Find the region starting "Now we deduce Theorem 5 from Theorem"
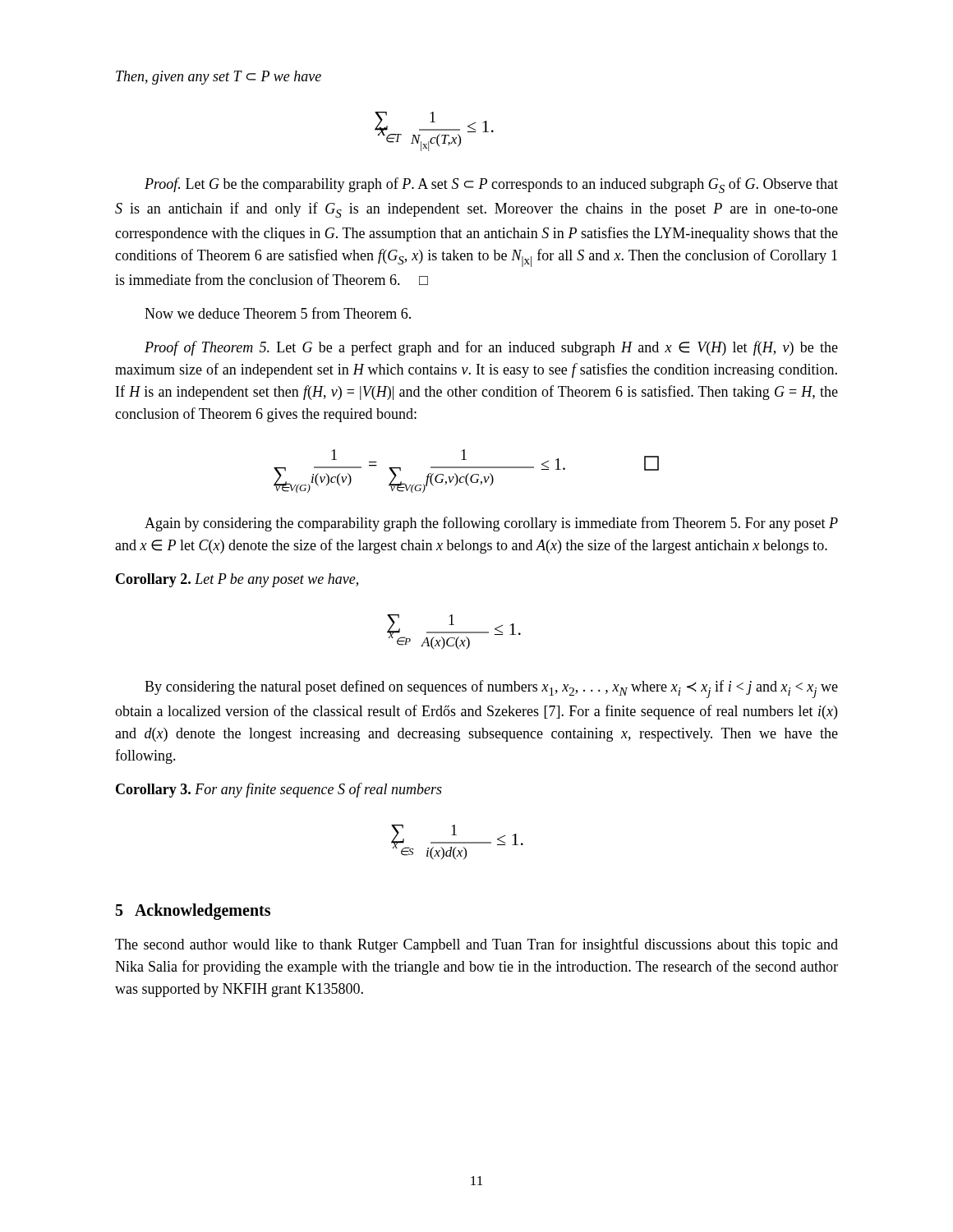953x1232 pixels. click(278, 314)
